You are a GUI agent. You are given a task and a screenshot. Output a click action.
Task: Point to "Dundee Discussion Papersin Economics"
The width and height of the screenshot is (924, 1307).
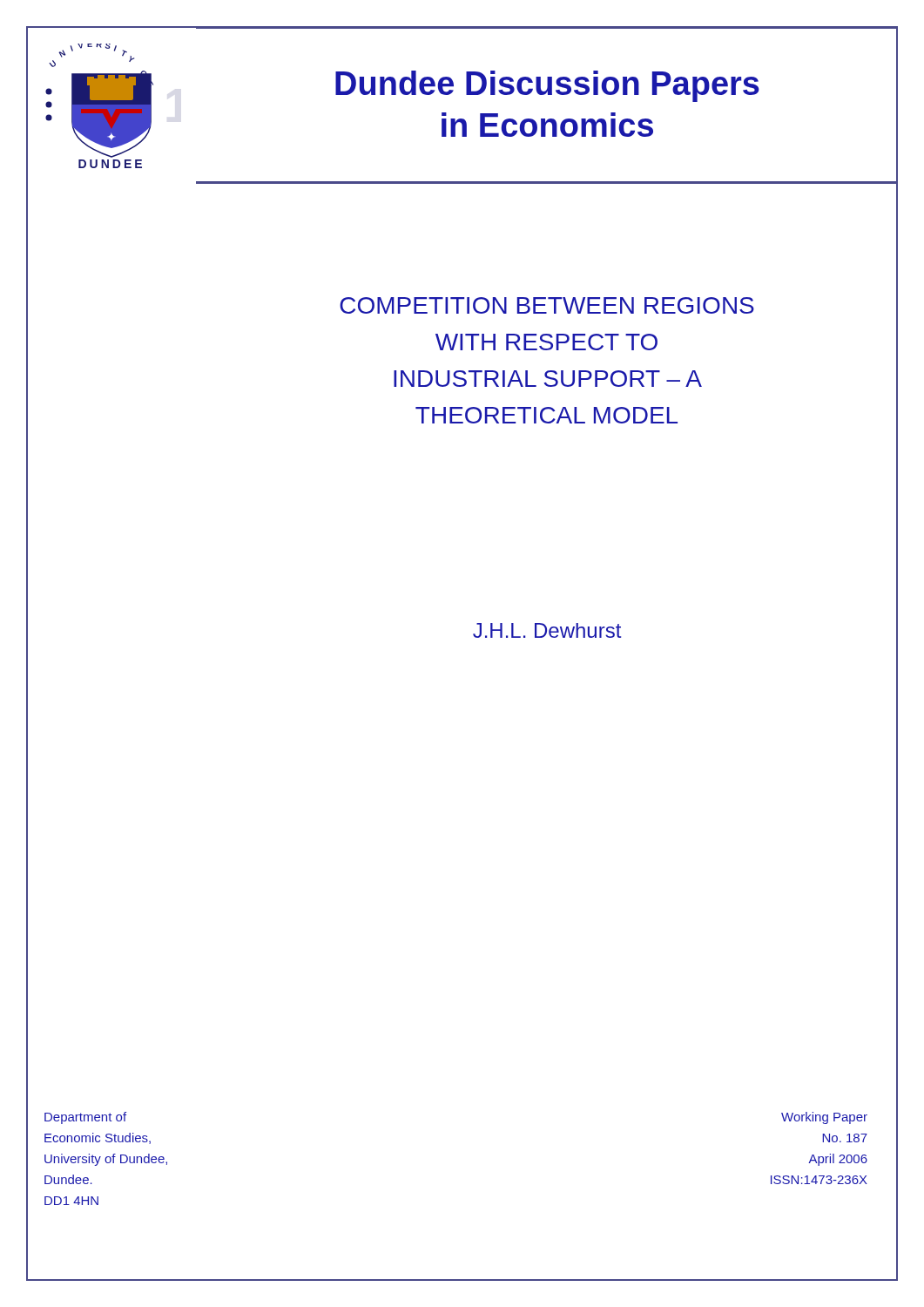click(547, 104)
